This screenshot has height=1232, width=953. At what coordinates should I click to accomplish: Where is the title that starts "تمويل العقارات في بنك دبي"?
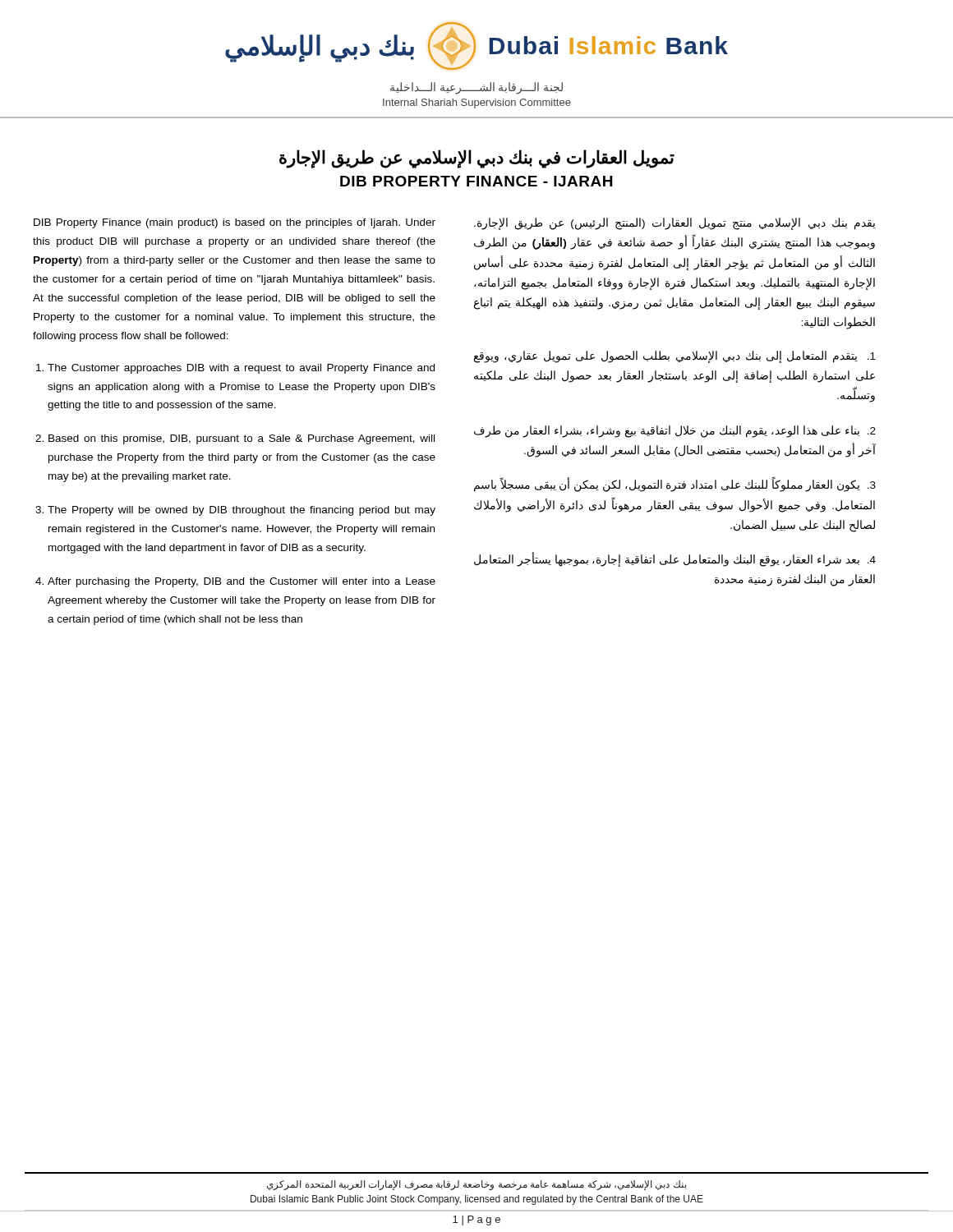(476, 157)
